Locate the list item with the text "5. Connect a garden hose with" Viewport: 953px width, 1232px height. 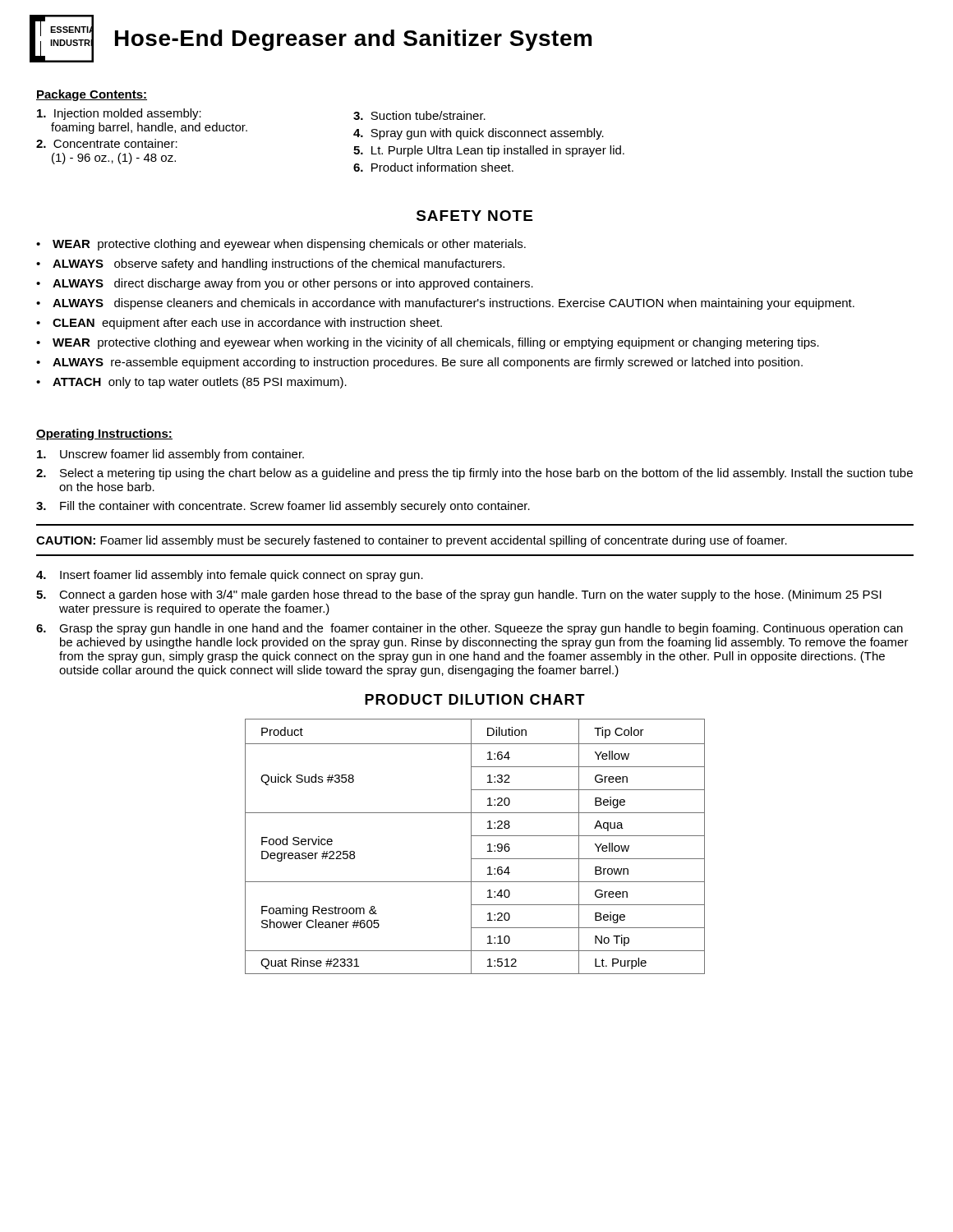[x=475, y=601]
